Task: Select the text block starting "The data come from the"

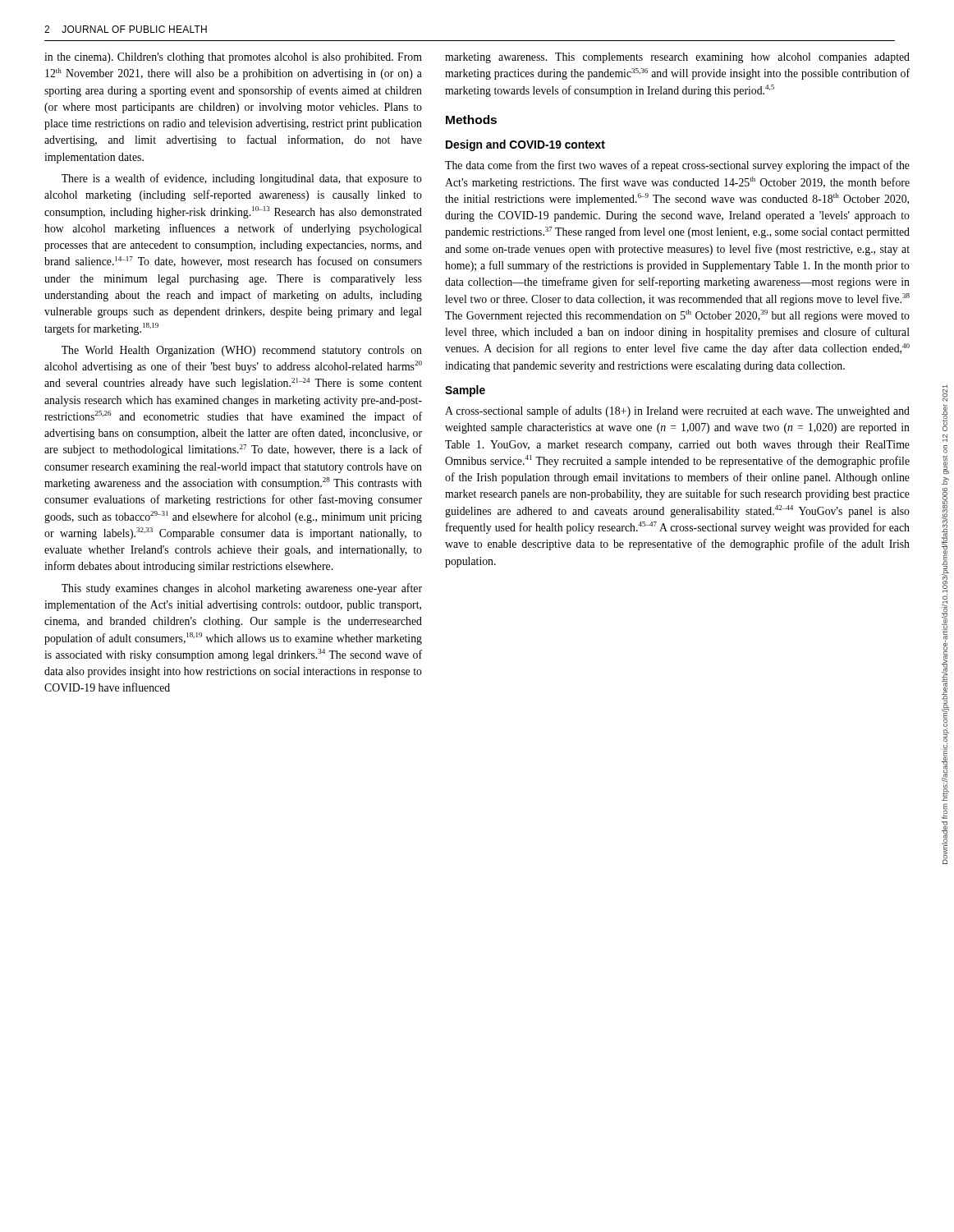Action: (x=677, y=266)
